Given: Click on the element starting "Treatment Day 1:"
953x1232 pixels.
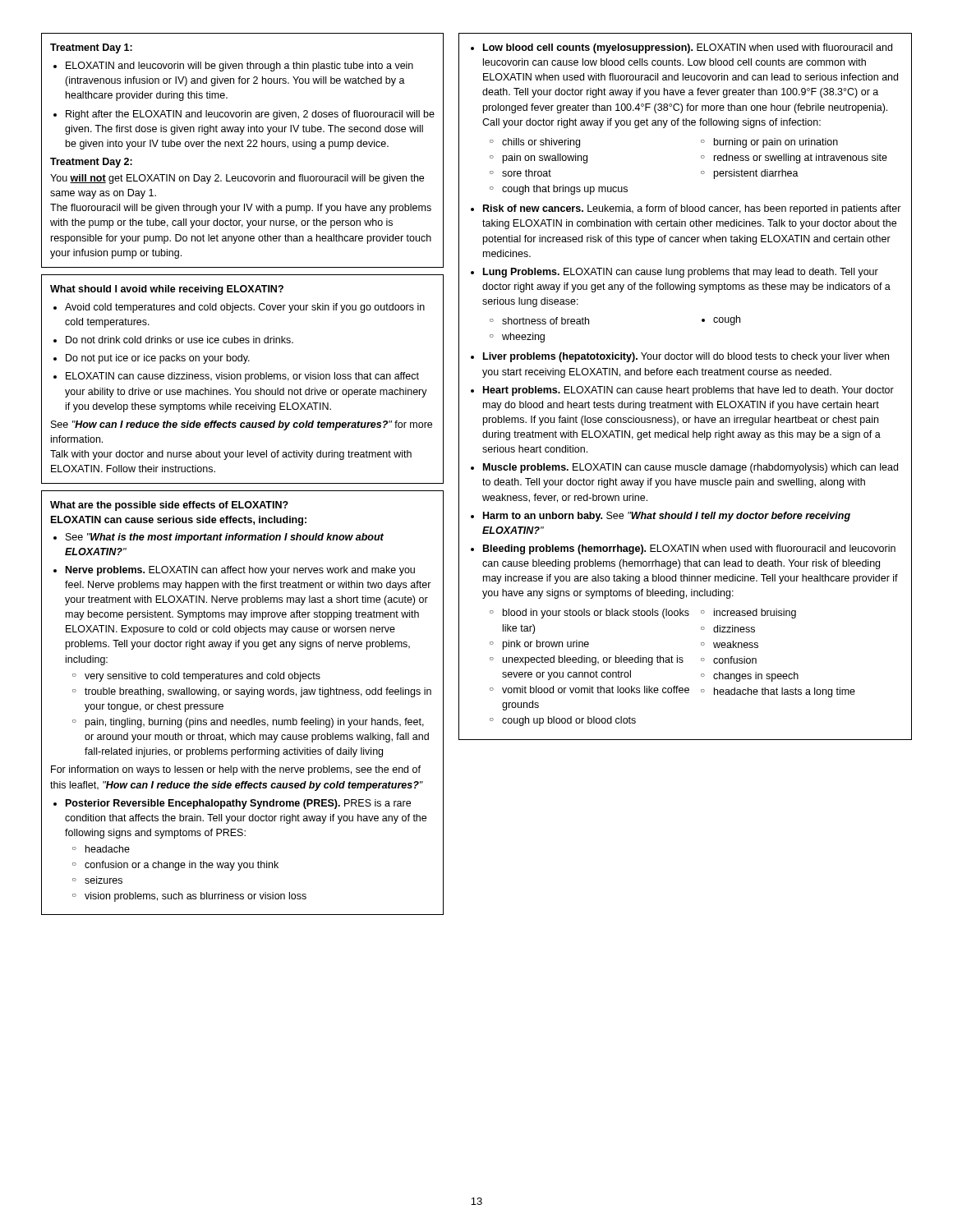Looking at the screenshot, I should 91,48.
